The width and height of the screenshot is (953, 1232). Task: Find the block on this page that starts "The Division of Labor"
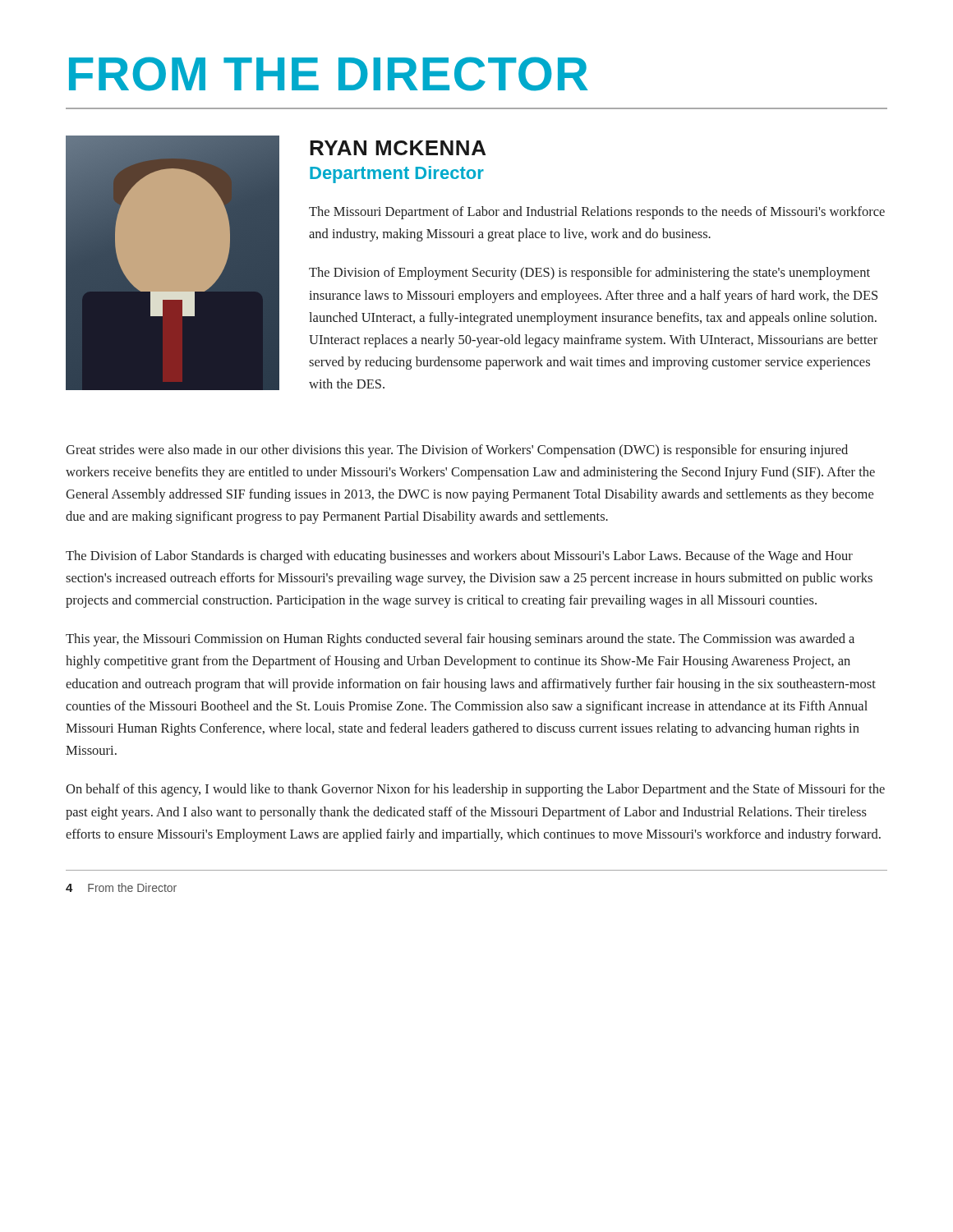(x=469, y=578)
